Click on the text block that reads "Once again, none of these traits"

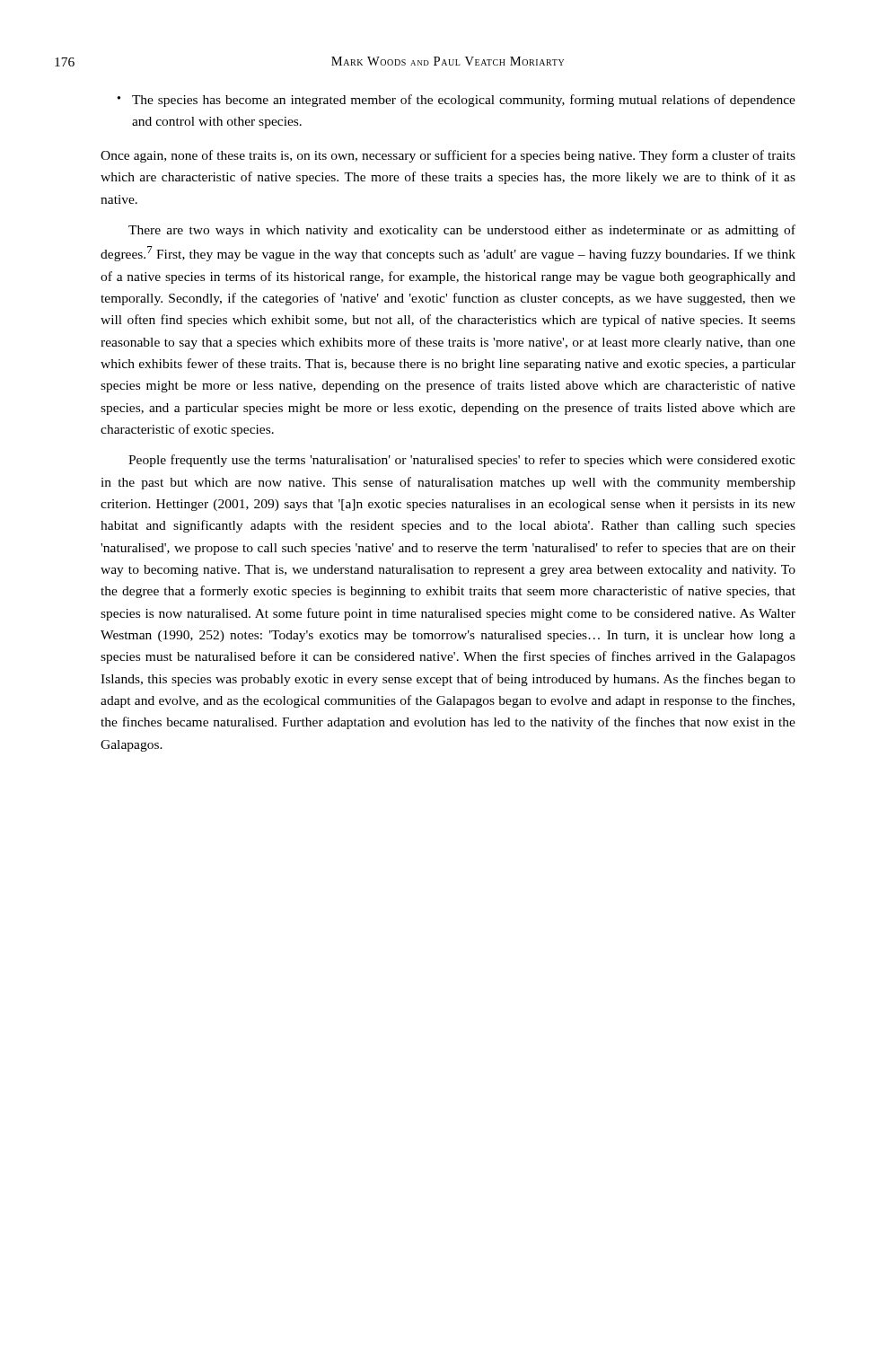(448, 177)
